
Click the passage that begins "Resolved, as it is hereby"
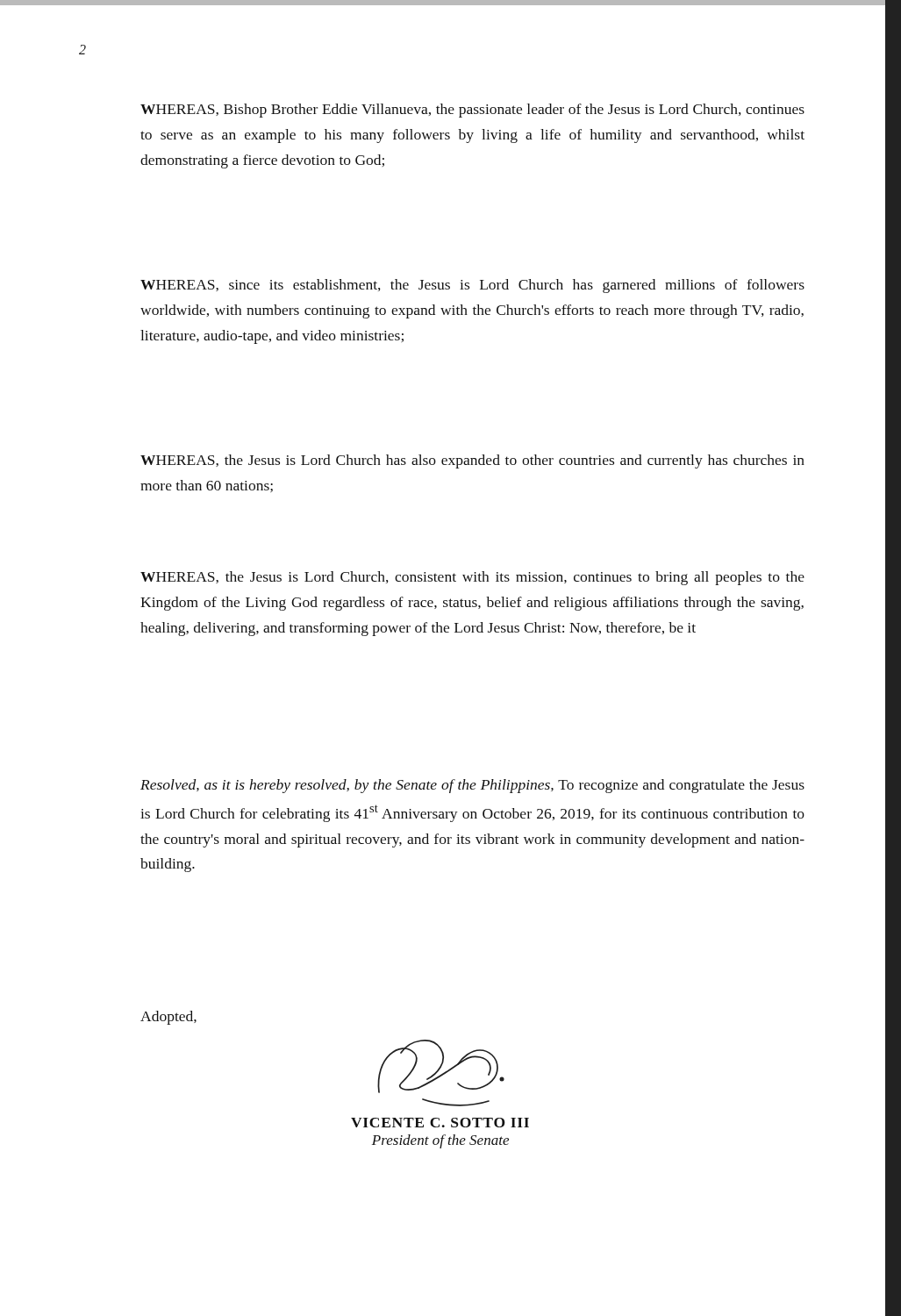tap(472, 824)
